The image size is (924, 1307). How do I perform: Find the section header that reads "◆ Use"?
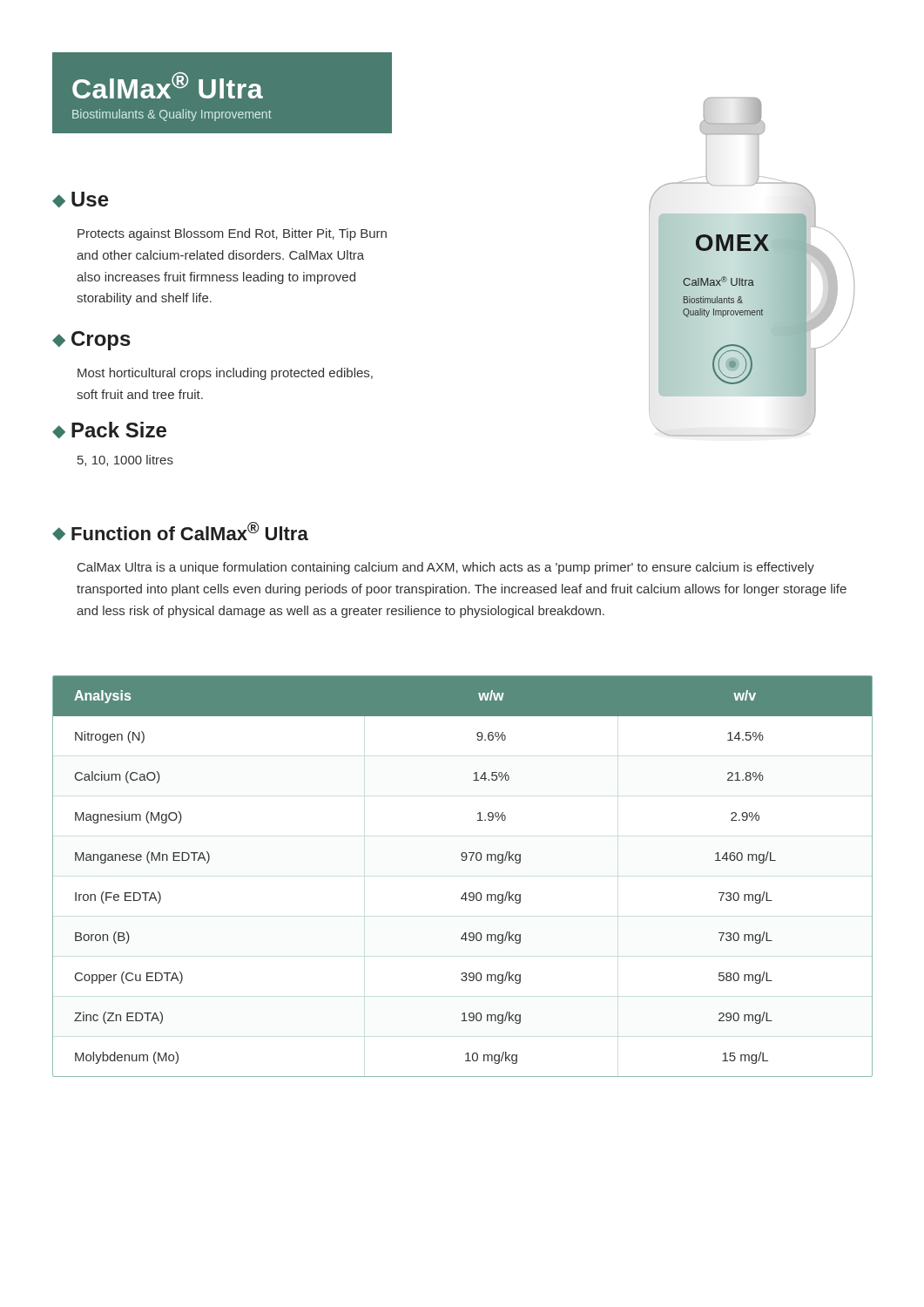point(81,200)
